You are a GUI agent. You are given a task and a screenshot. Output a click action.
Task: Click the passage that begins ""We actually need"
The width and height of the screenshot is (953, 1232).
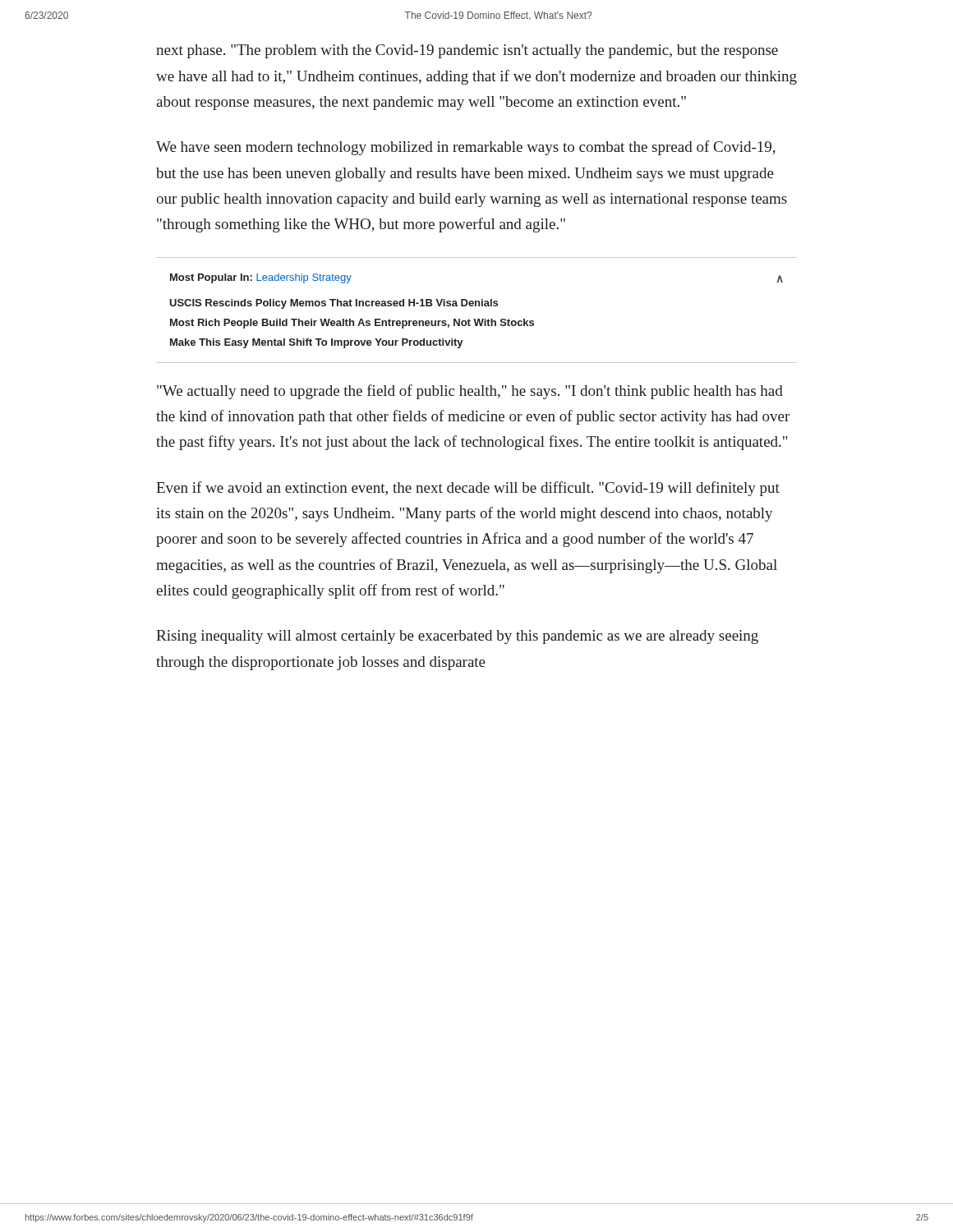pos(473,416)
